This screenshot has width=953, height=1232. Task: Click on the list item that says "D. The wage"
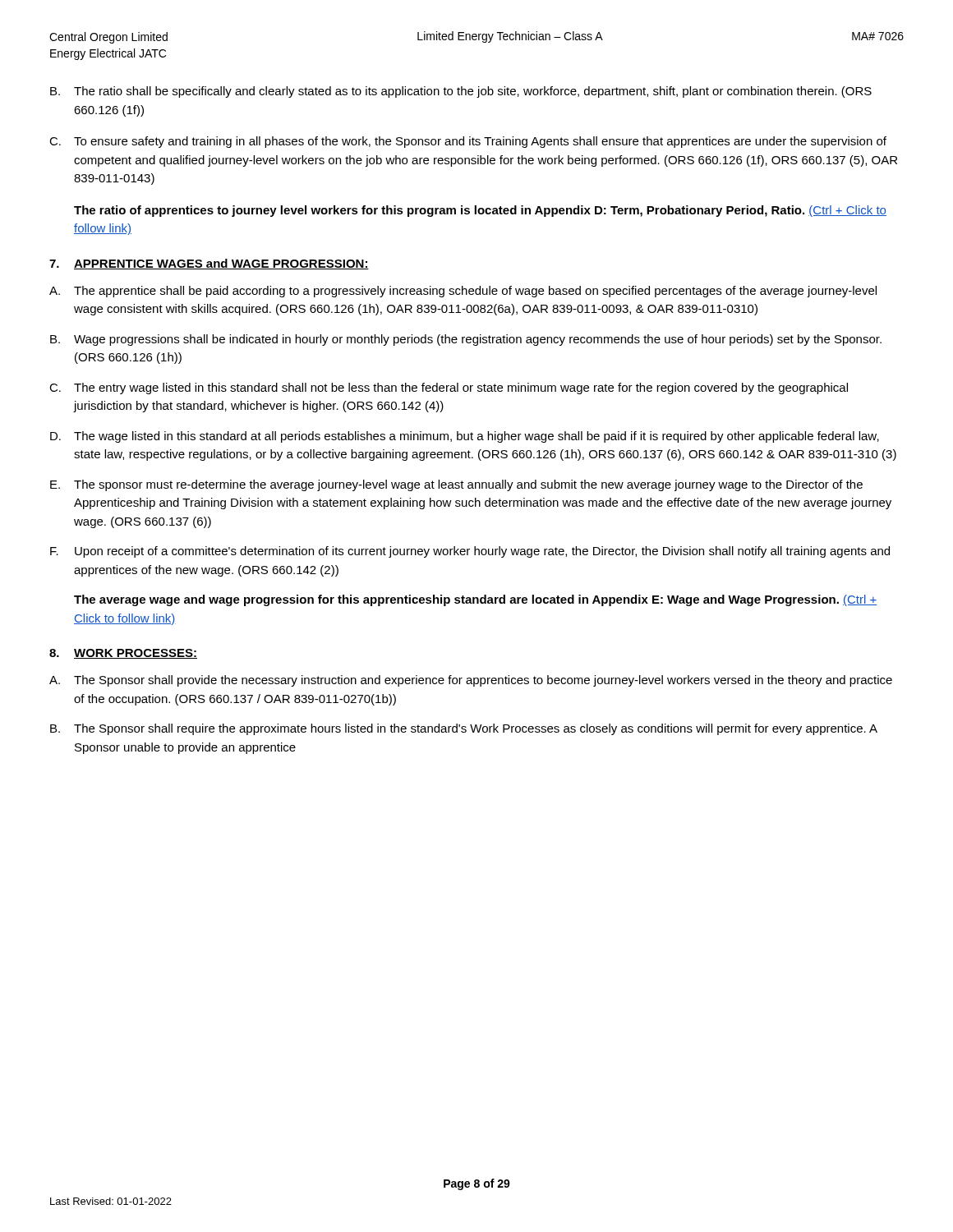(x=476, y=445)
